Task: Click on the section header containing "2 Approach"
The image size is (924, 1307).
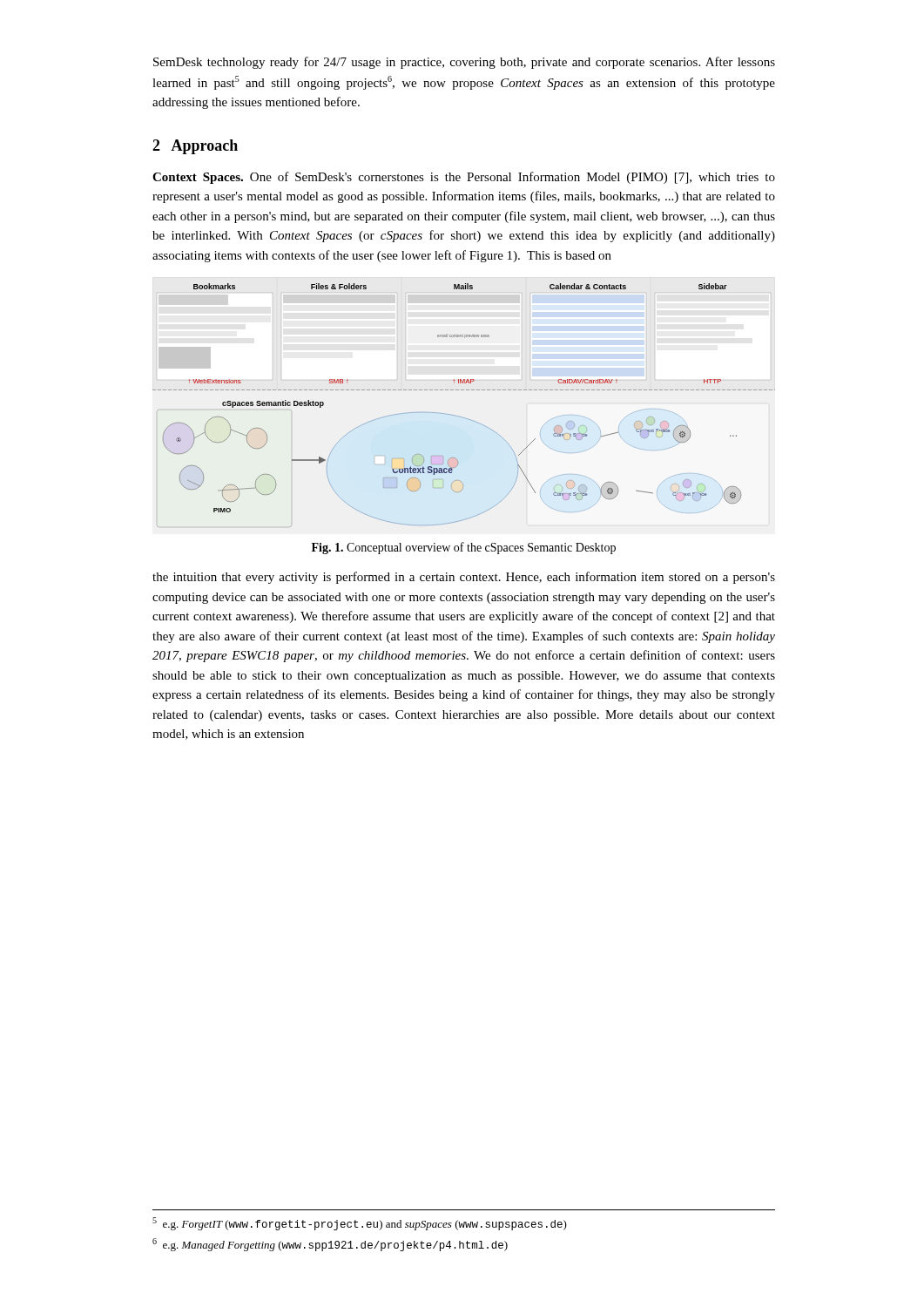Action: click(x=195, y=145)
